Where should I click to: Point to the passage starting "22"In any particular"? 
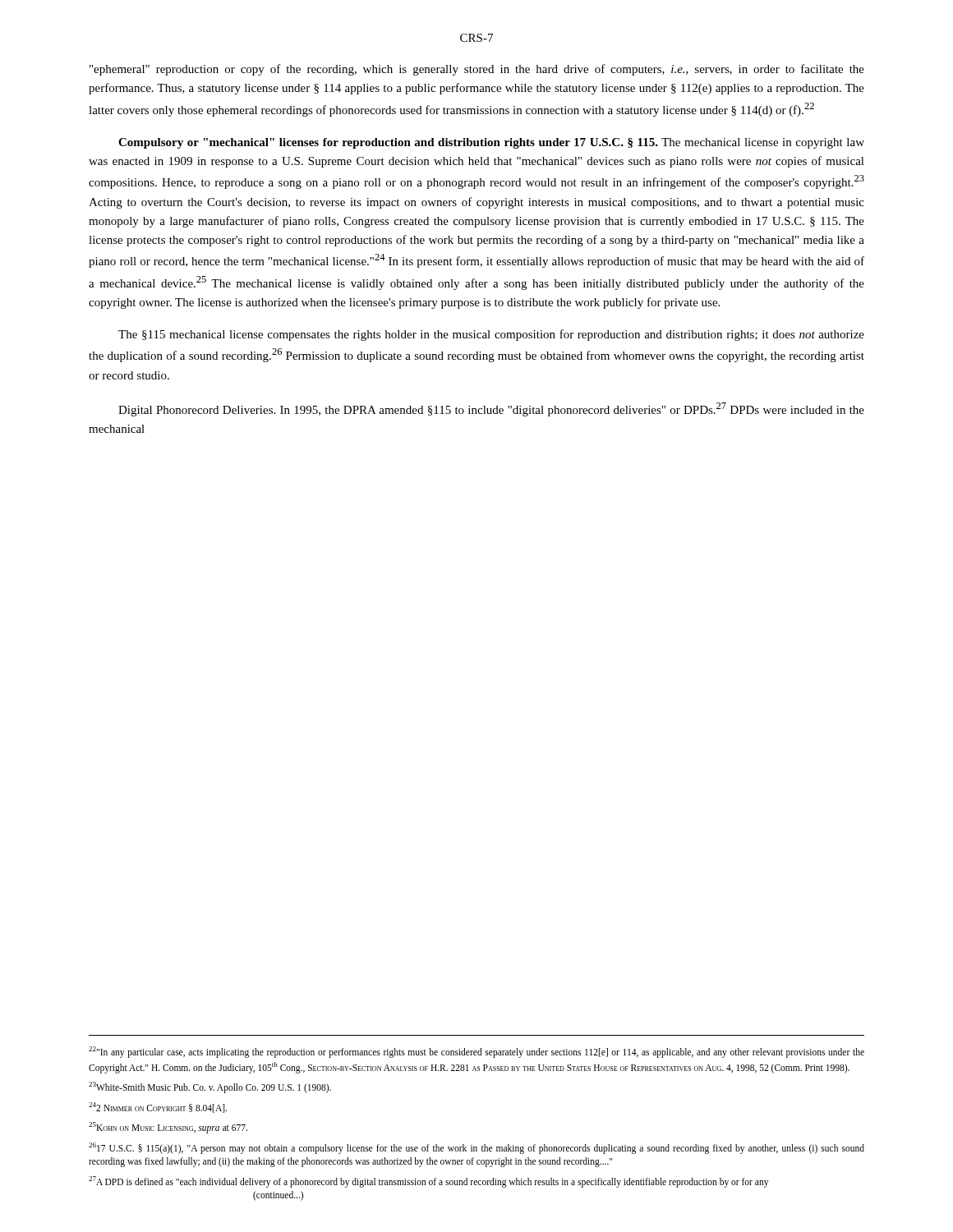coord(476,1059)
